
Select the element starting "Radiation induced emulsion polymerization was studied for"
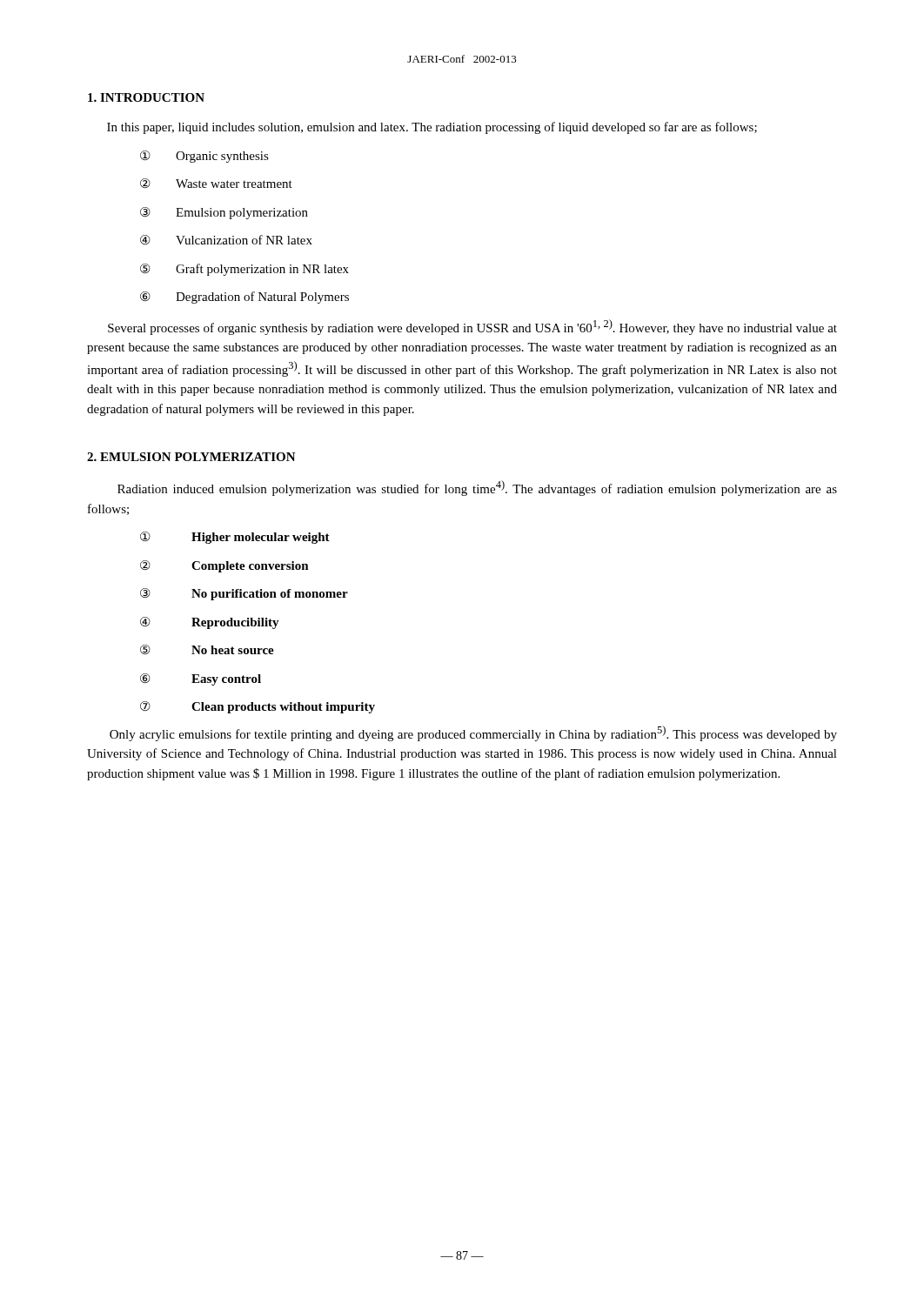tap(462, 497)
